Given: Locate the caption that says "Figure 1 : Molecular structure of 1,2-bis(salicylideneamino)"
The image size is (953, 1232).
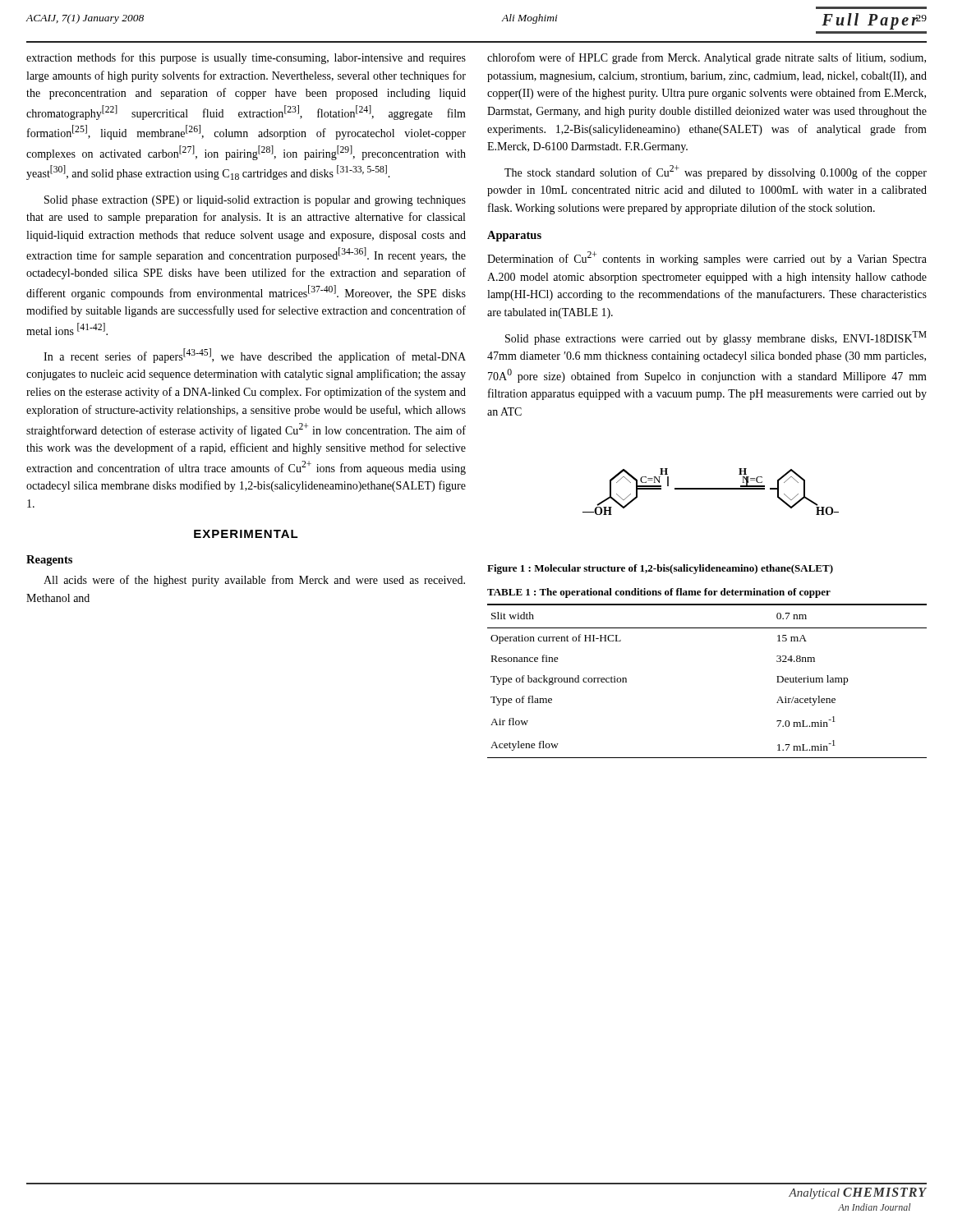Looking at the screenshot, I should point(660,568).
